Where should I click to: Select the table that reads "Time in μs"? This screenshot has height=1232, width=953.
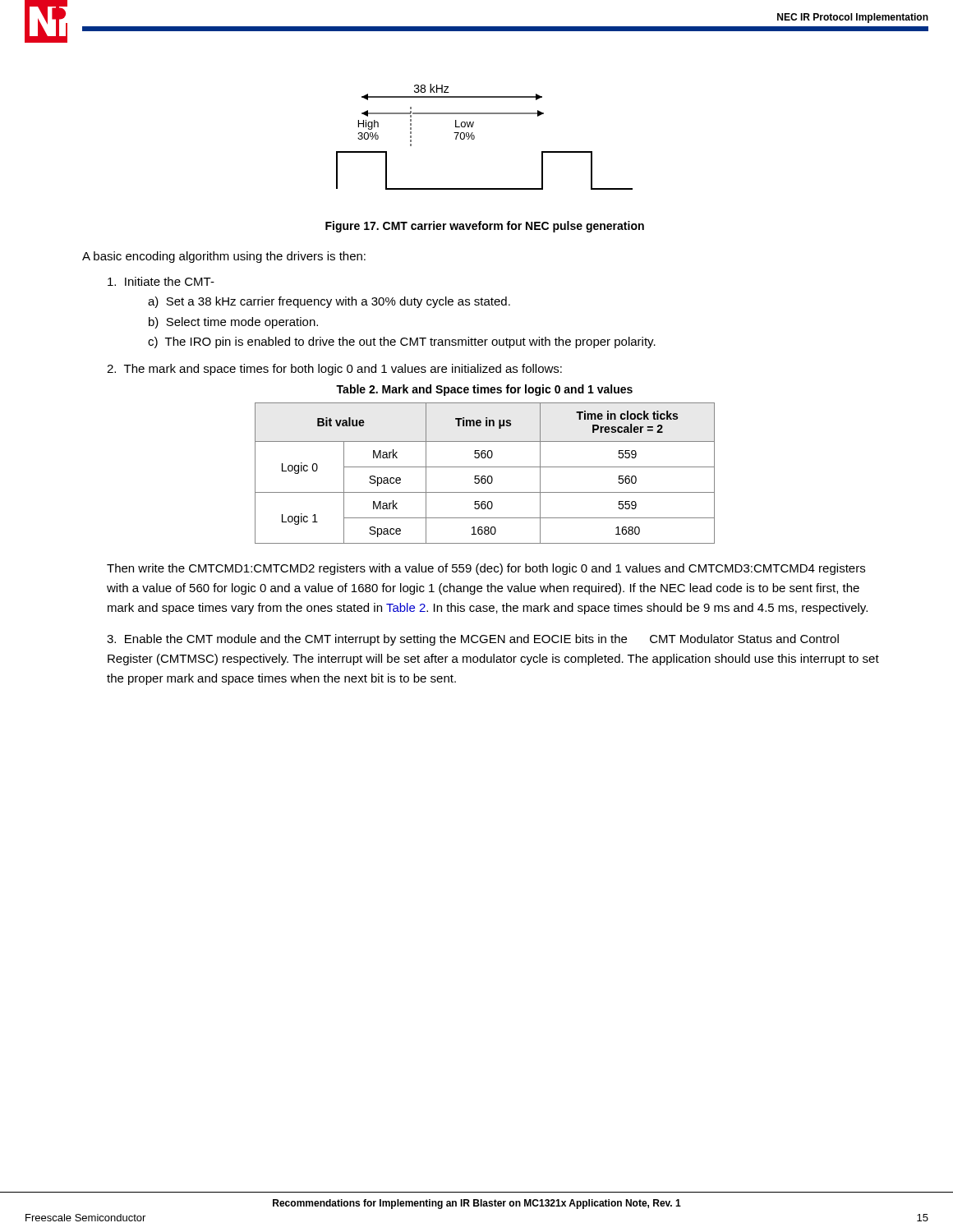click(485, 473)
